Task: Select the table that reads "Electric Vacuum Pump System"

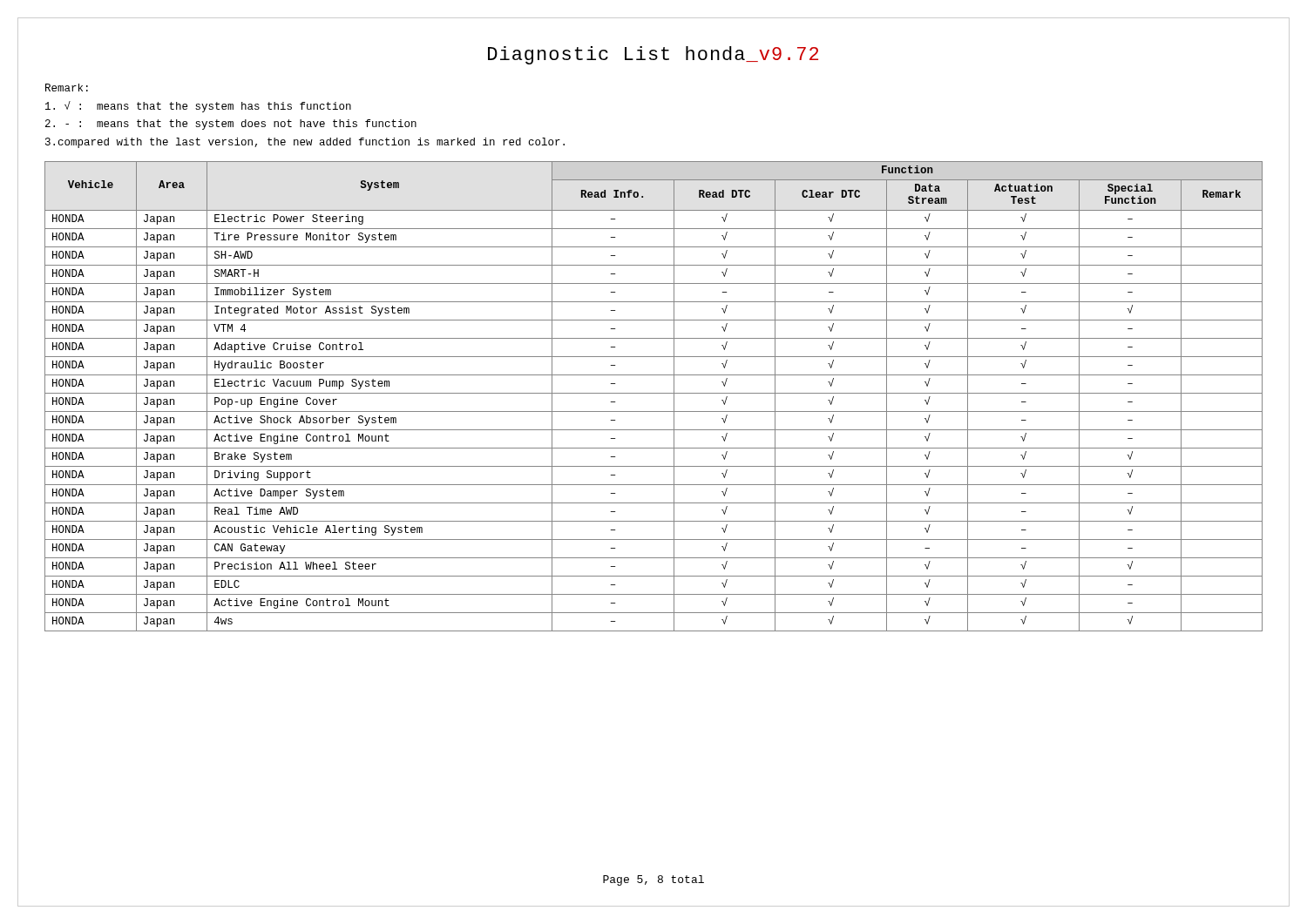Action: tap(654, 396)
